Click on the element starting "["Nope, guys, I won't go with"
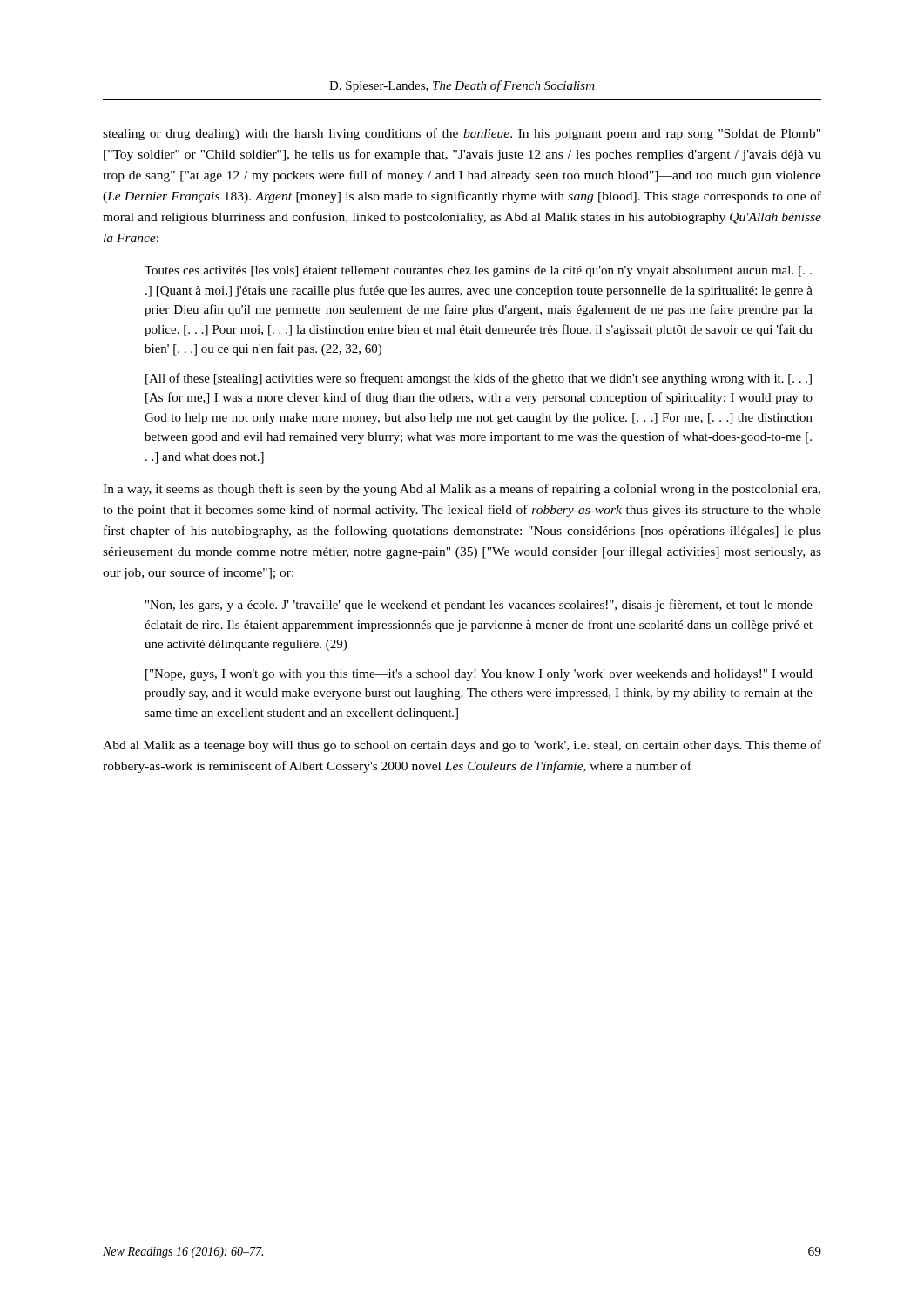The image size is (924, 1307). click(479, 693)
